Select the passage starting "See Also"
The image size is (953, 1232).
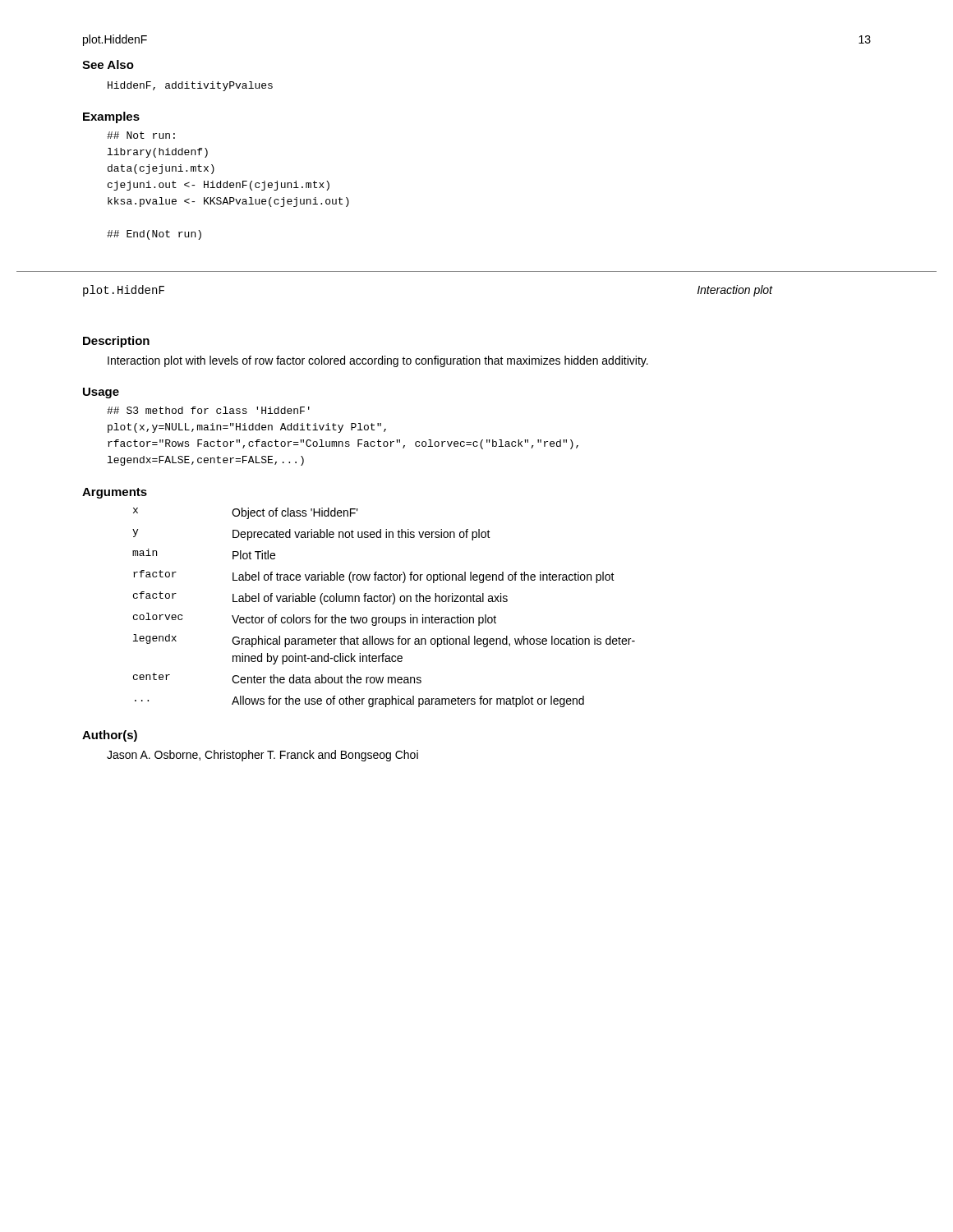coord(108,64)
